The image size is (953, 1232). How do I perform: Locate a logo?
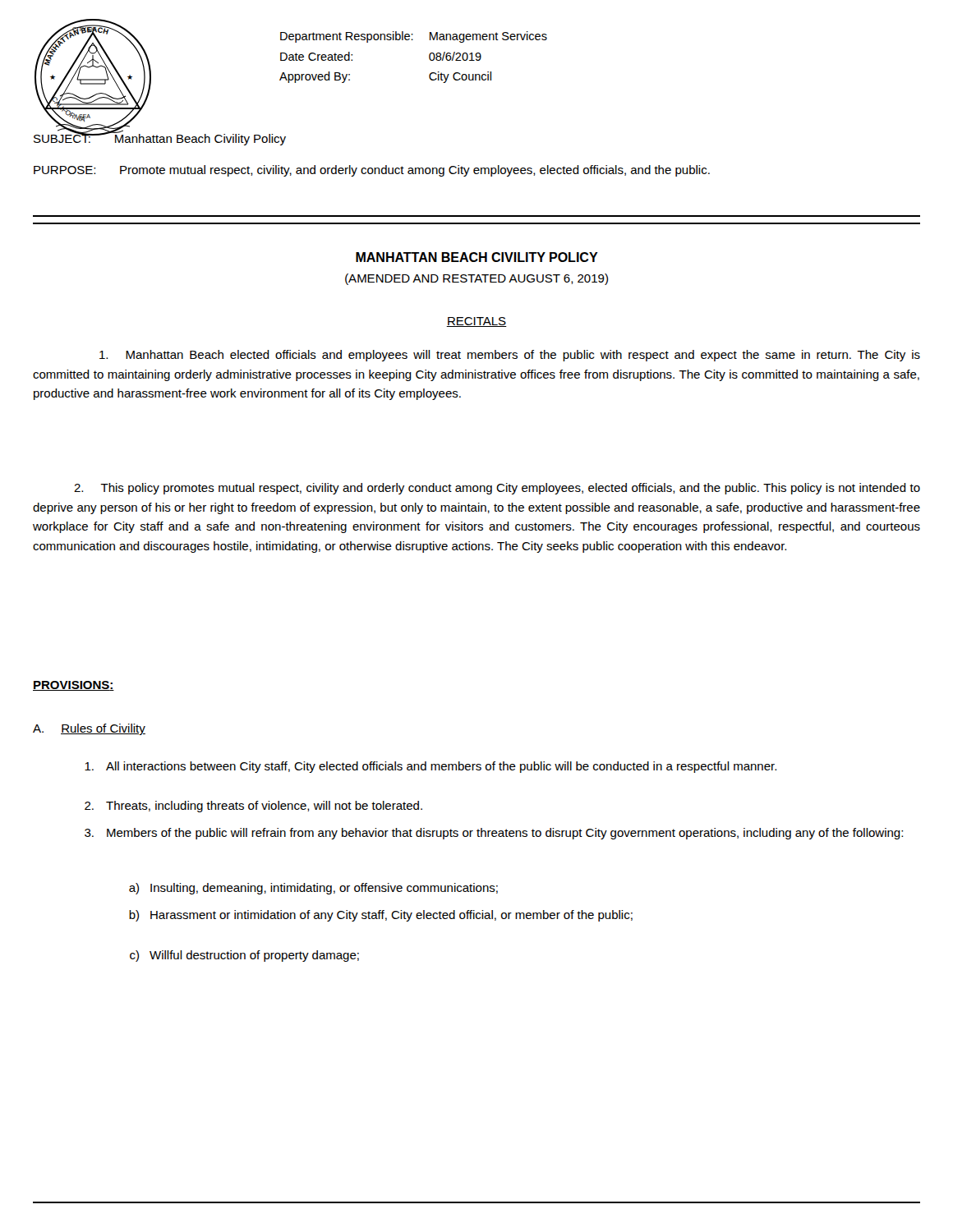click(93, 78)
